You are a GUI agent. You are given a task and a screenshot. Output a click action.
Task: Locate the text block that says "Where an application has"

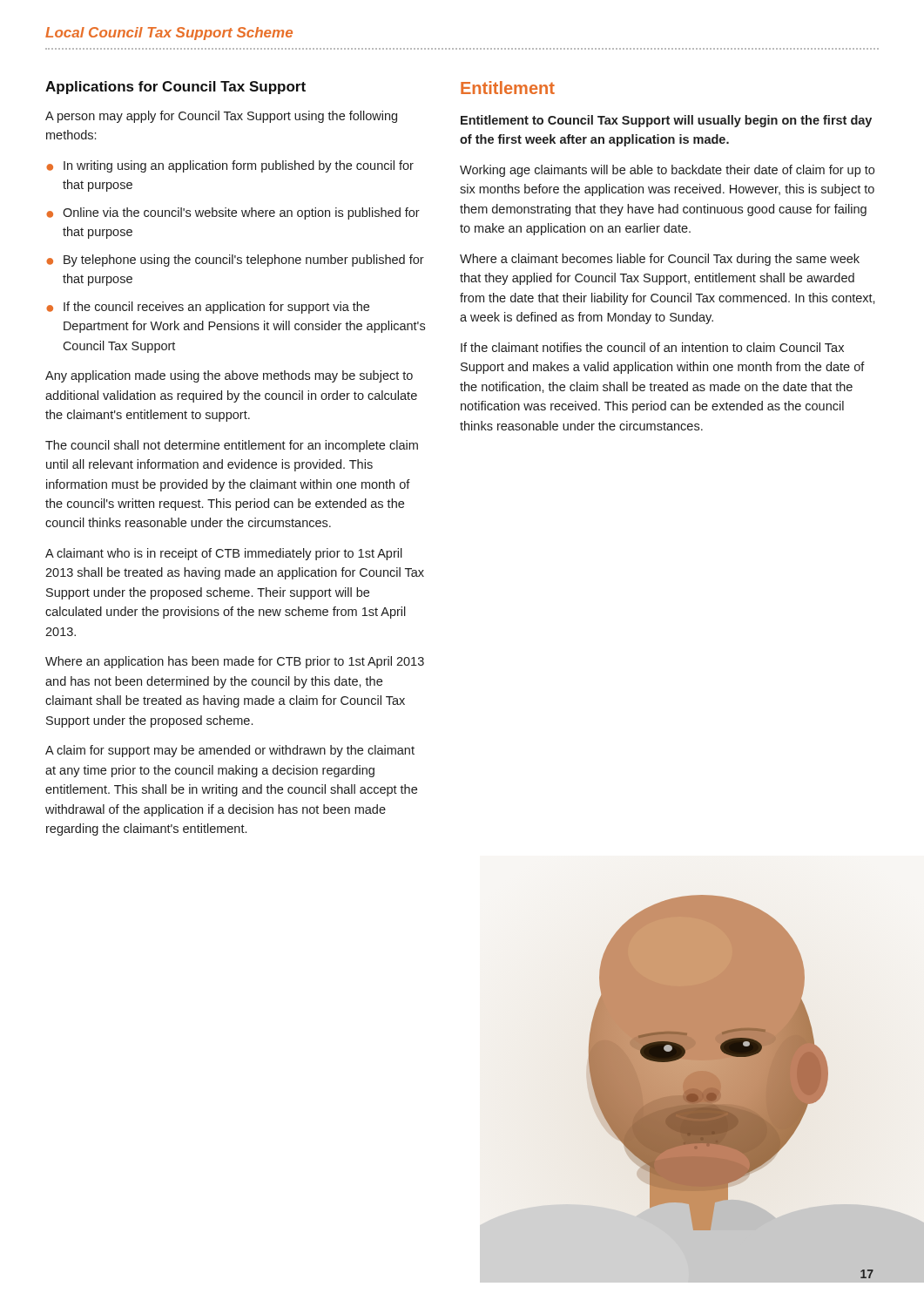[237, 691]
